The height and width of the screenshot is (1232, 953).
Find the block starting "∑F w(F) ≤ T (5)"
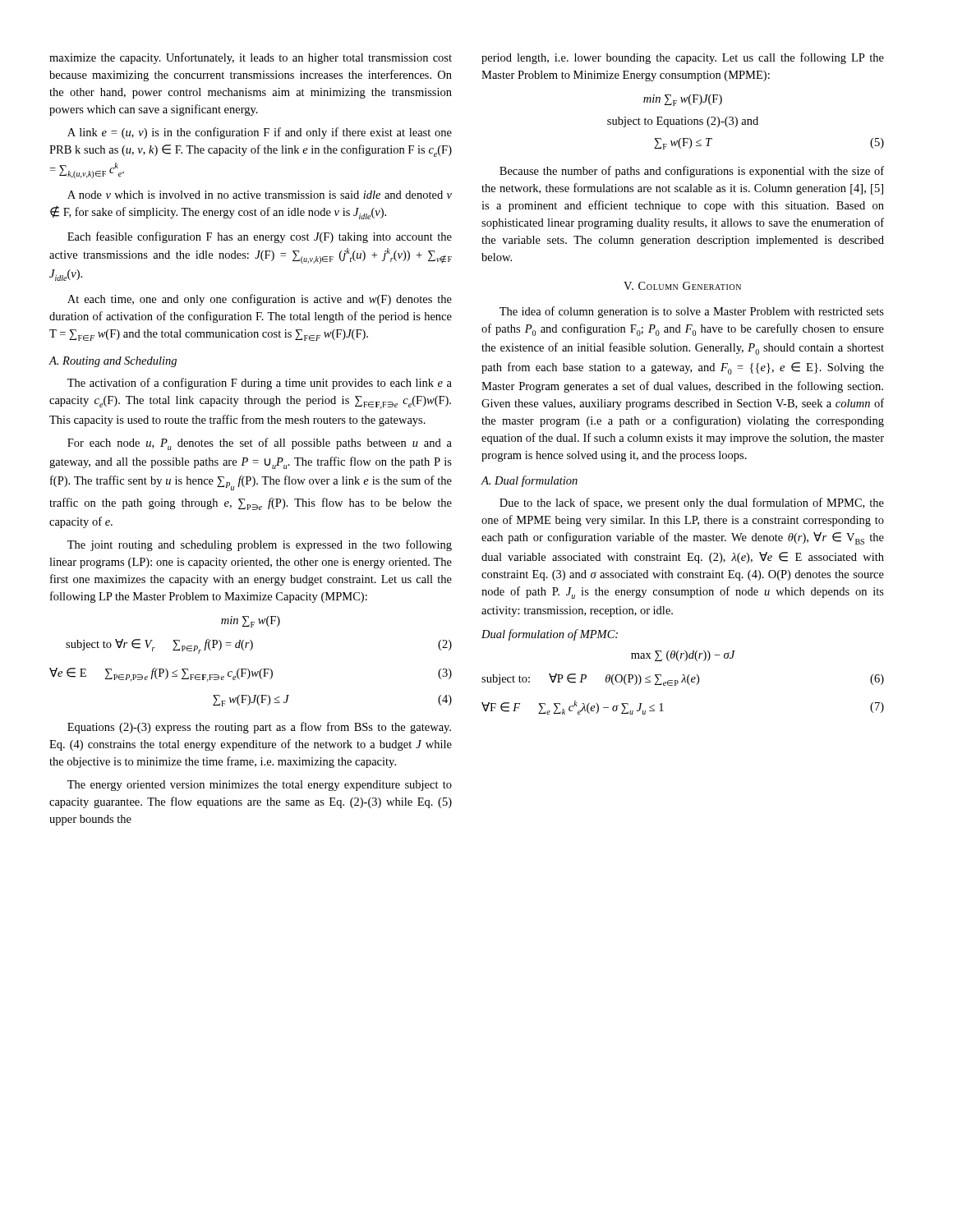(679, 143)
